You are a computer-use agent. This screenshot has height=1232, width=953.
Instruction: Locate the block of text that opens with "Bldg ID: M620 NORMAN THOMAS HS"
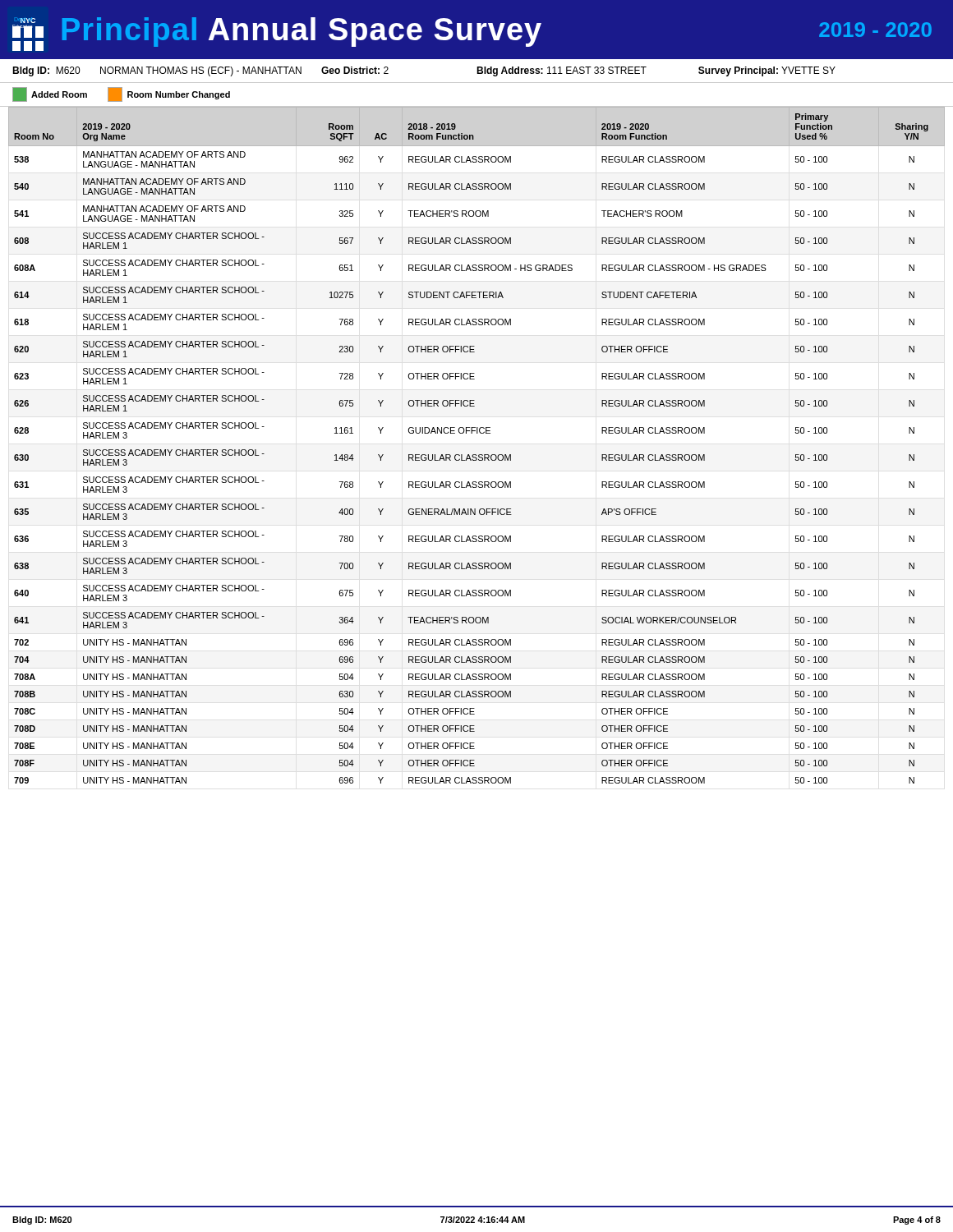pyautogui.click(x=200, y=71)
